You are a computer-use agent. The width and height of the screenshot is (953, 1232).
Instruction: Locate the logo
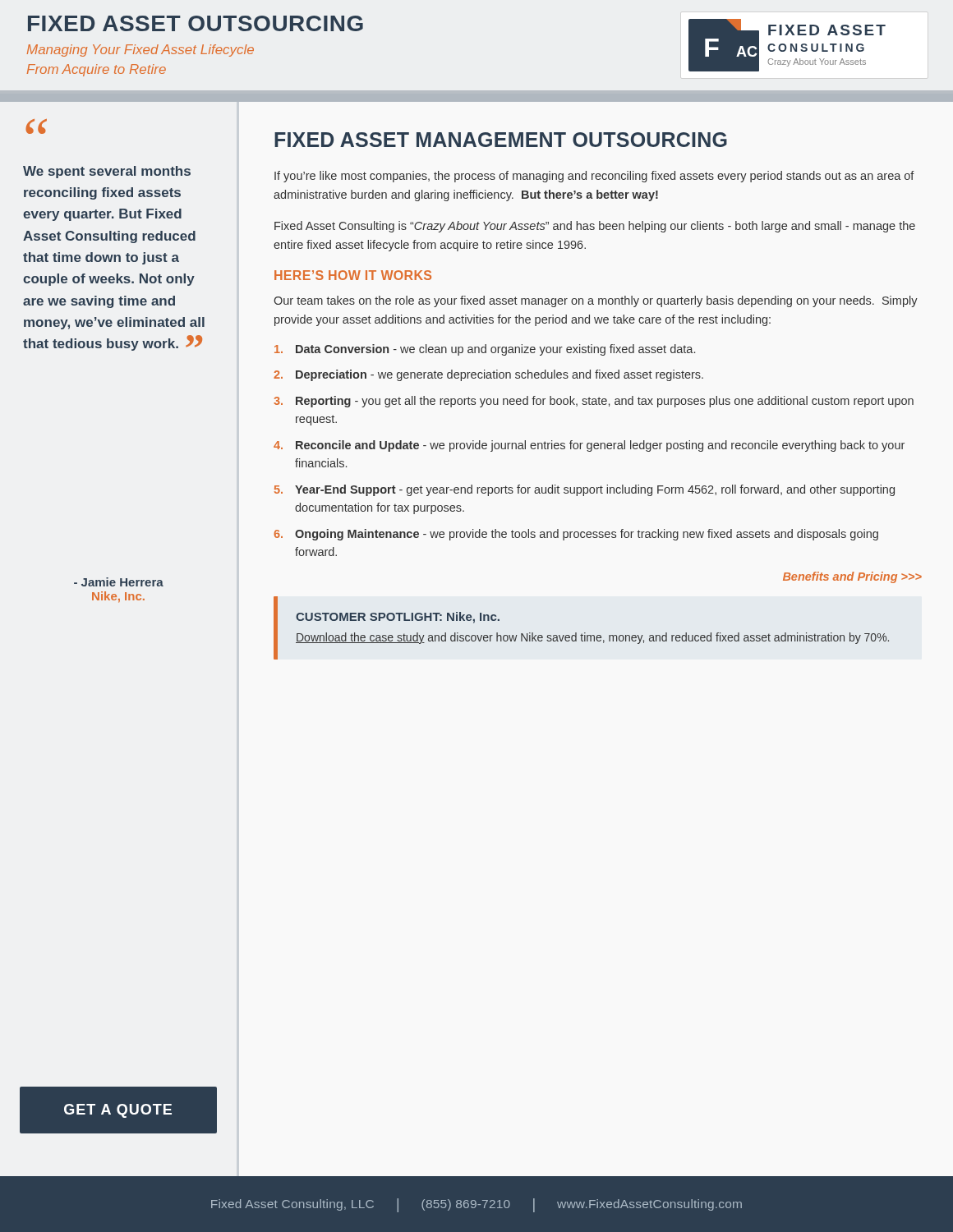pos(804,45)
